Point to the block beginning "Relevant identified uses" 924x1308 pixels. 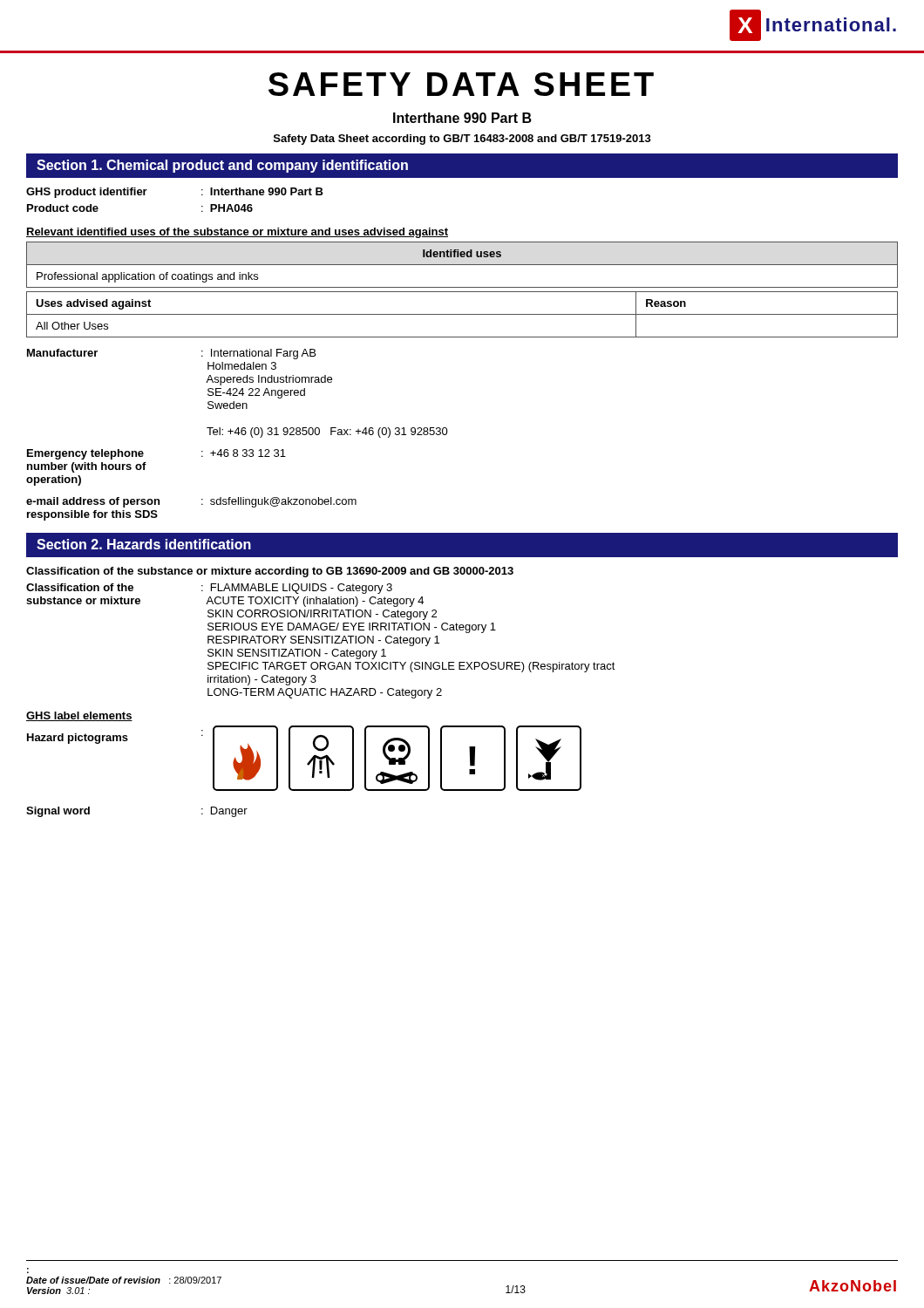pos(237,232)
